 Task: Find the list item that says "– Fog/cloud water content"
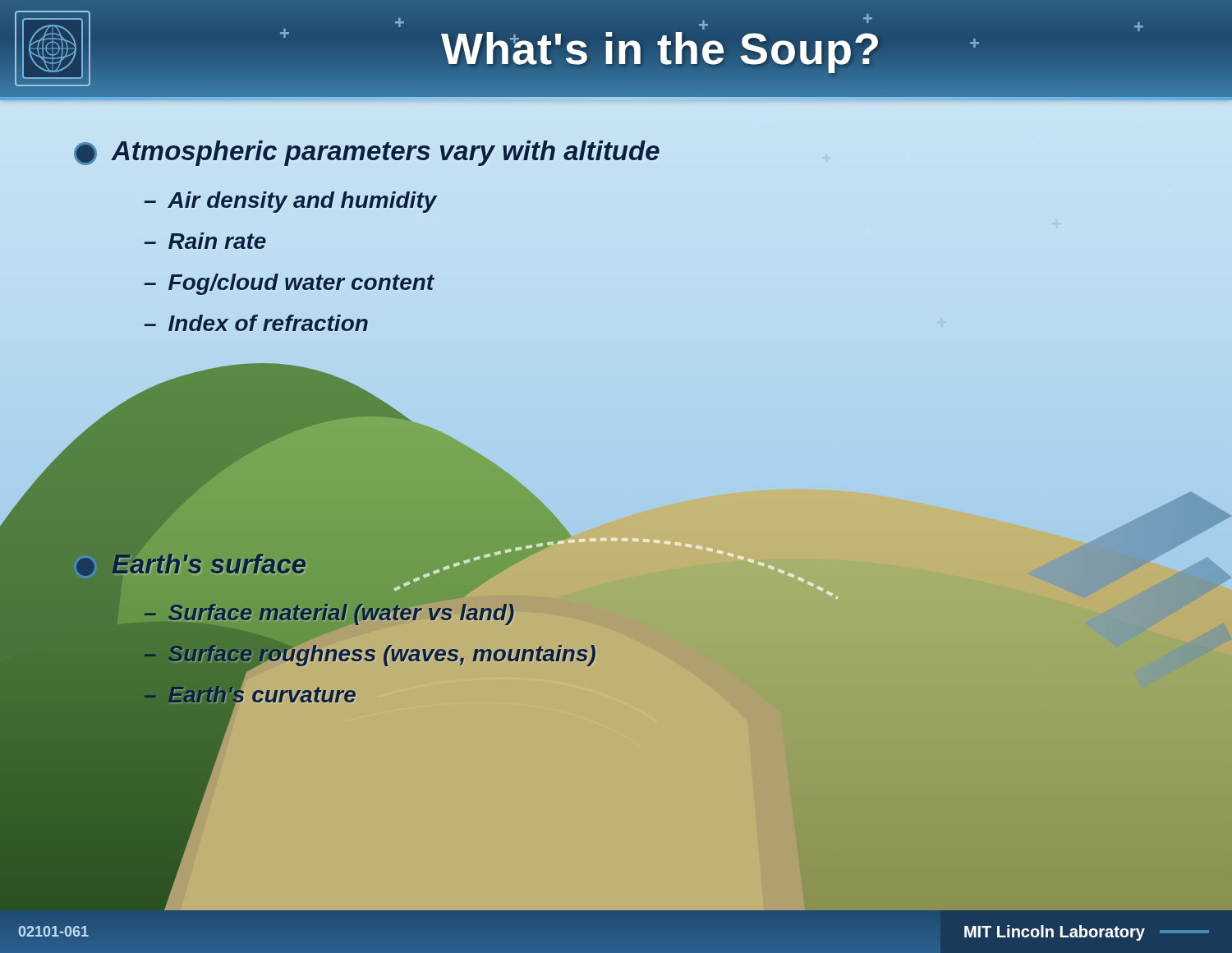point(289,283)
